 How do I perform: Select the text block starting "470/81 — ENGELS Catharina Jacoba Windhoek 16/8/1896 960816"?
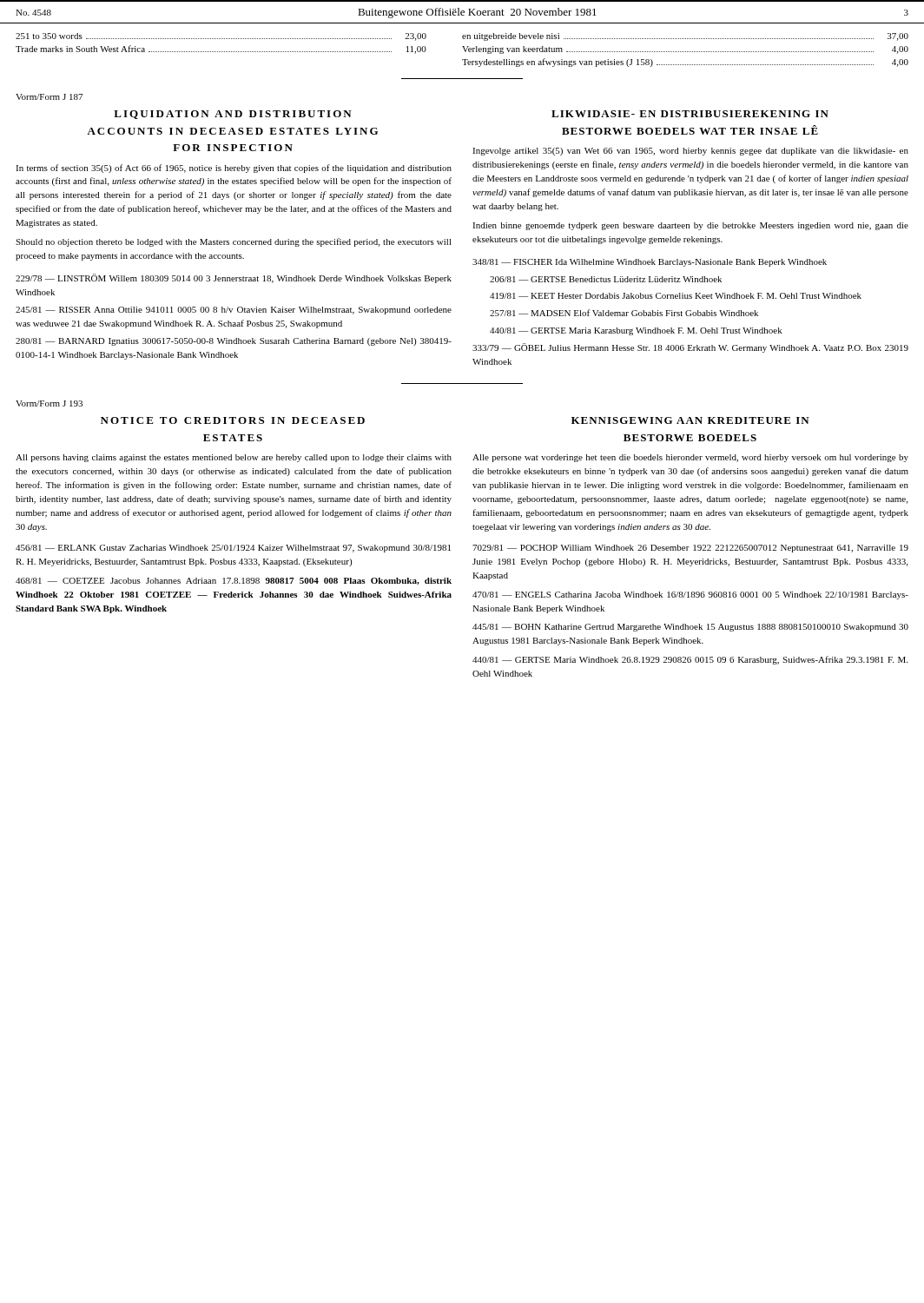pyautogui.click(x=690, y=601)
